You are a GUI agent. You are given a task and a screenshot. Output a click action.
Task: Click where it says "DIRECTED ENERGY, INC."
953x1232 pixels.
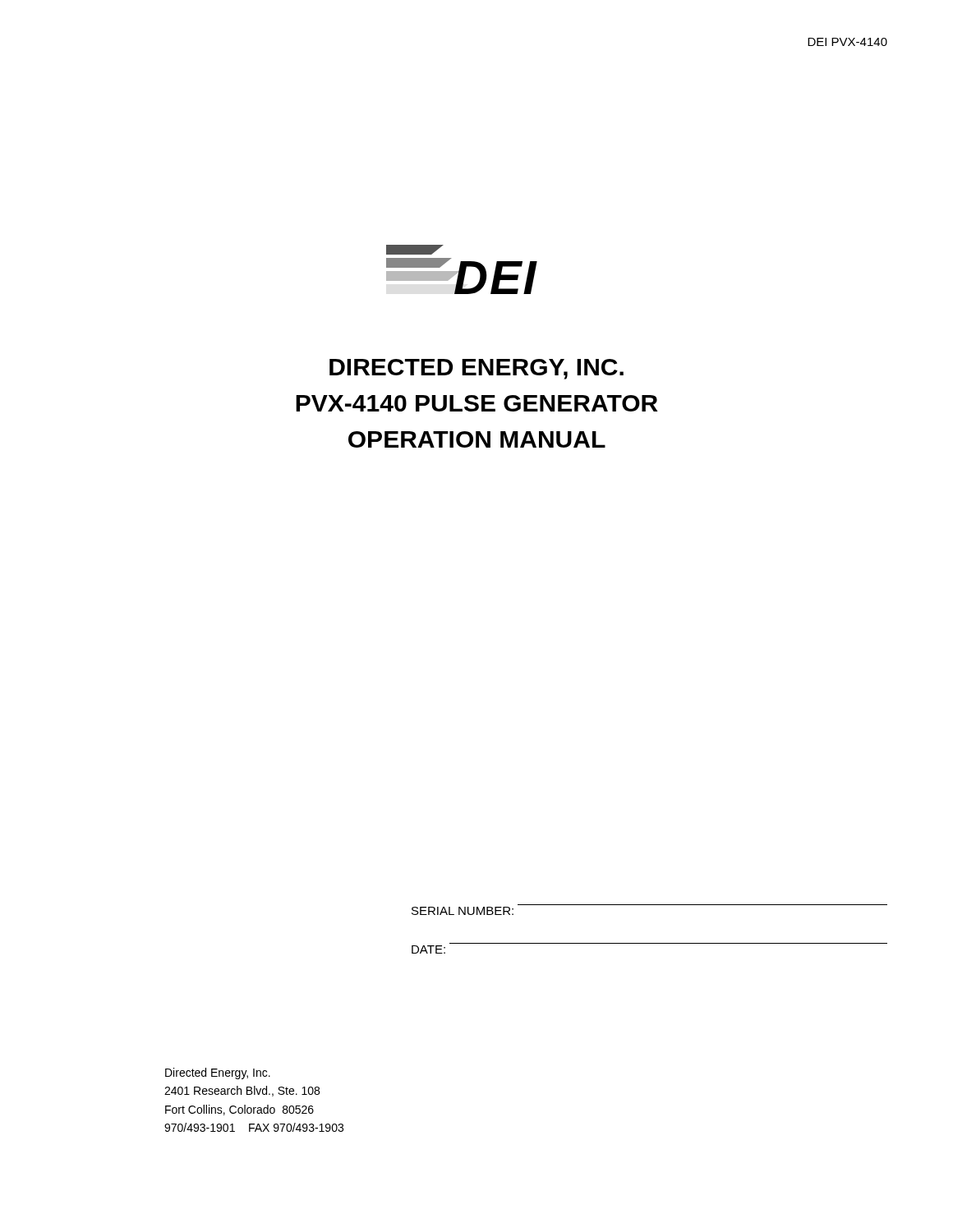point(476,367)
